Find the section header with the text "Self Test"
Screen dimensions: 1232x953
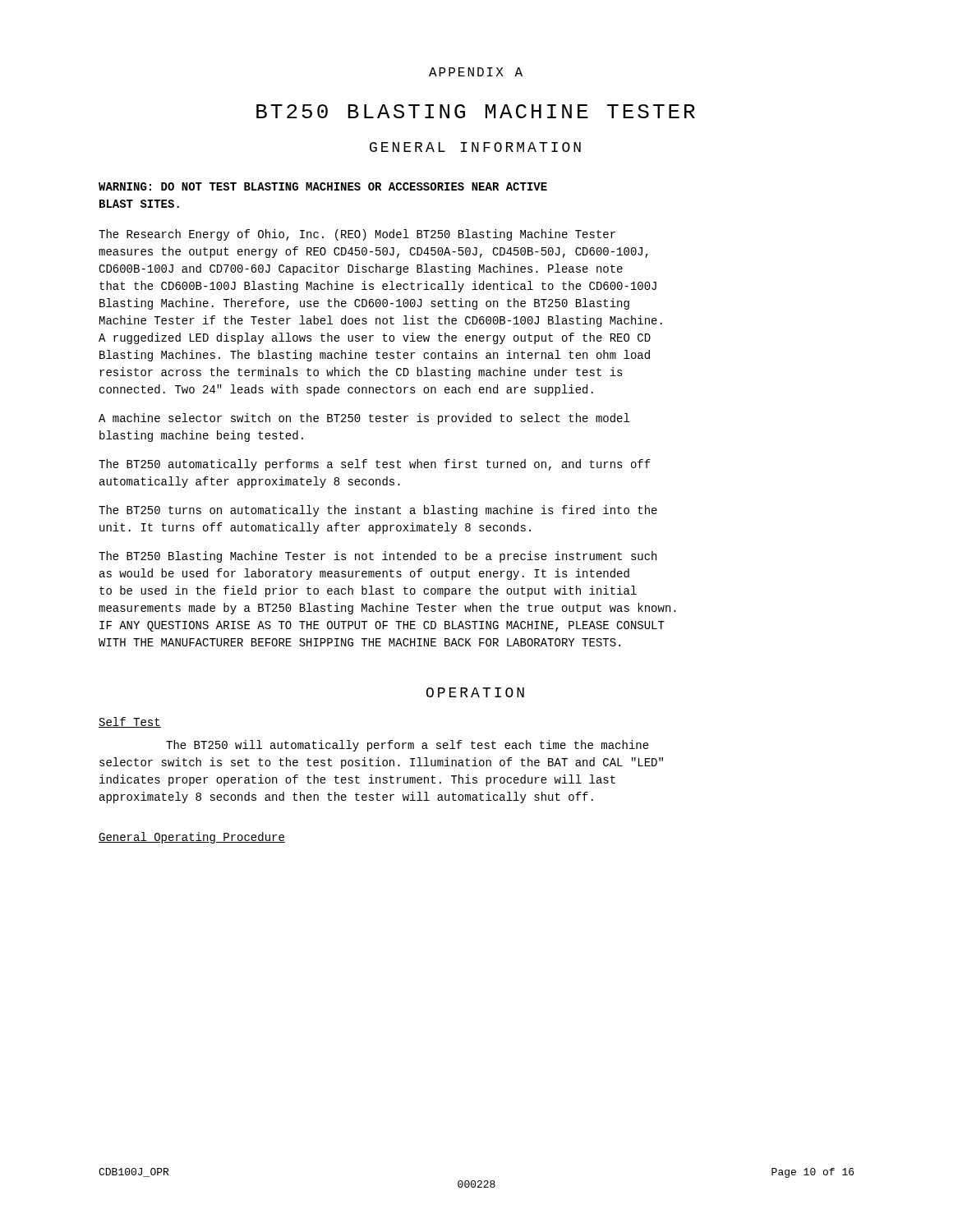(x=130, y=723)
